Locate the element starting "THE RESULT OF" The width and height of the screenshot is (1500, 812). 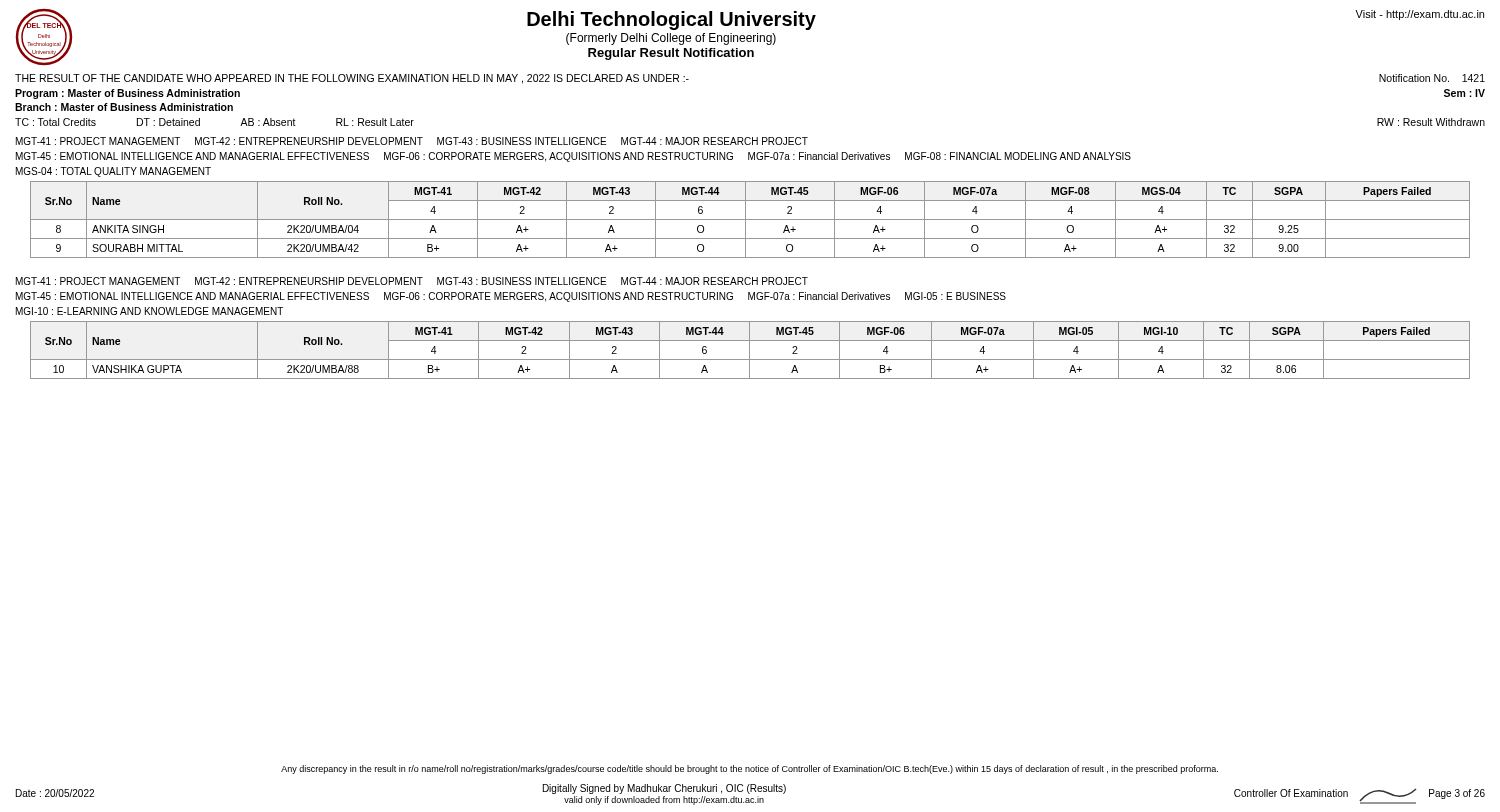pyautogui.click(x=358, y=78)
